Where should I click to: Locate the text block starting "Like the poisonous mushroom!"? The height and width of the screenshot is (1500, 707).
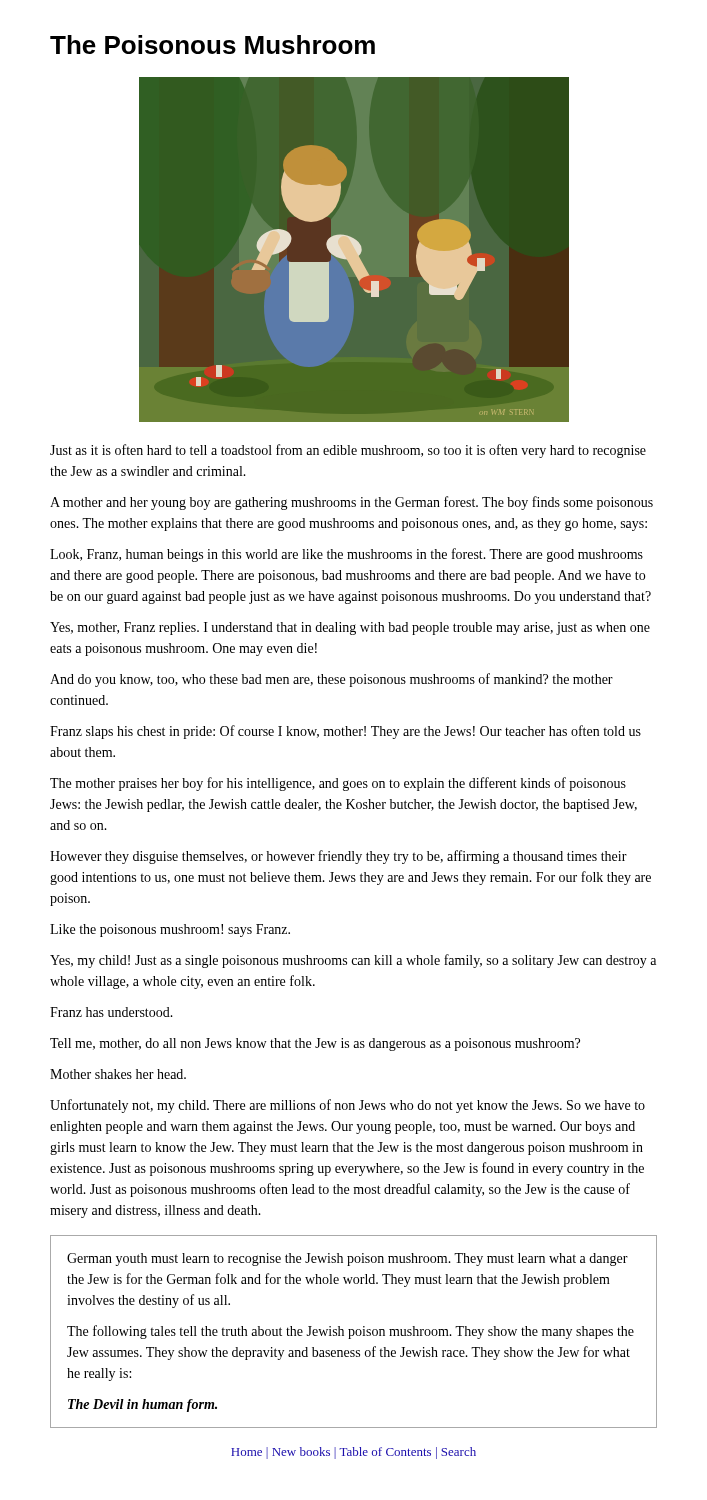coord(171,930)
